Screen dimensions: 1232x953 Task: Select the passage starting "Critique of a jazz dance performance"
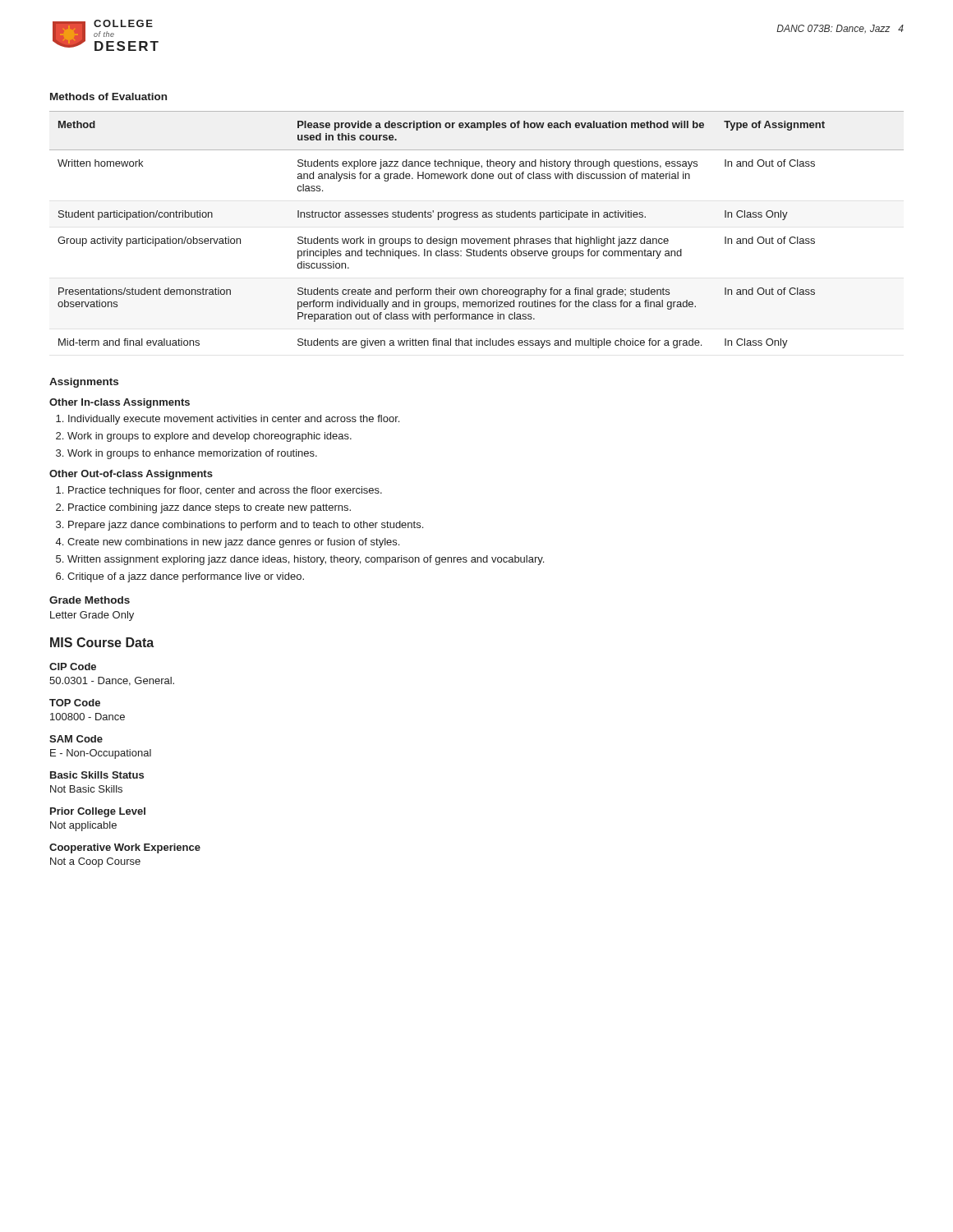coord(186,577)
